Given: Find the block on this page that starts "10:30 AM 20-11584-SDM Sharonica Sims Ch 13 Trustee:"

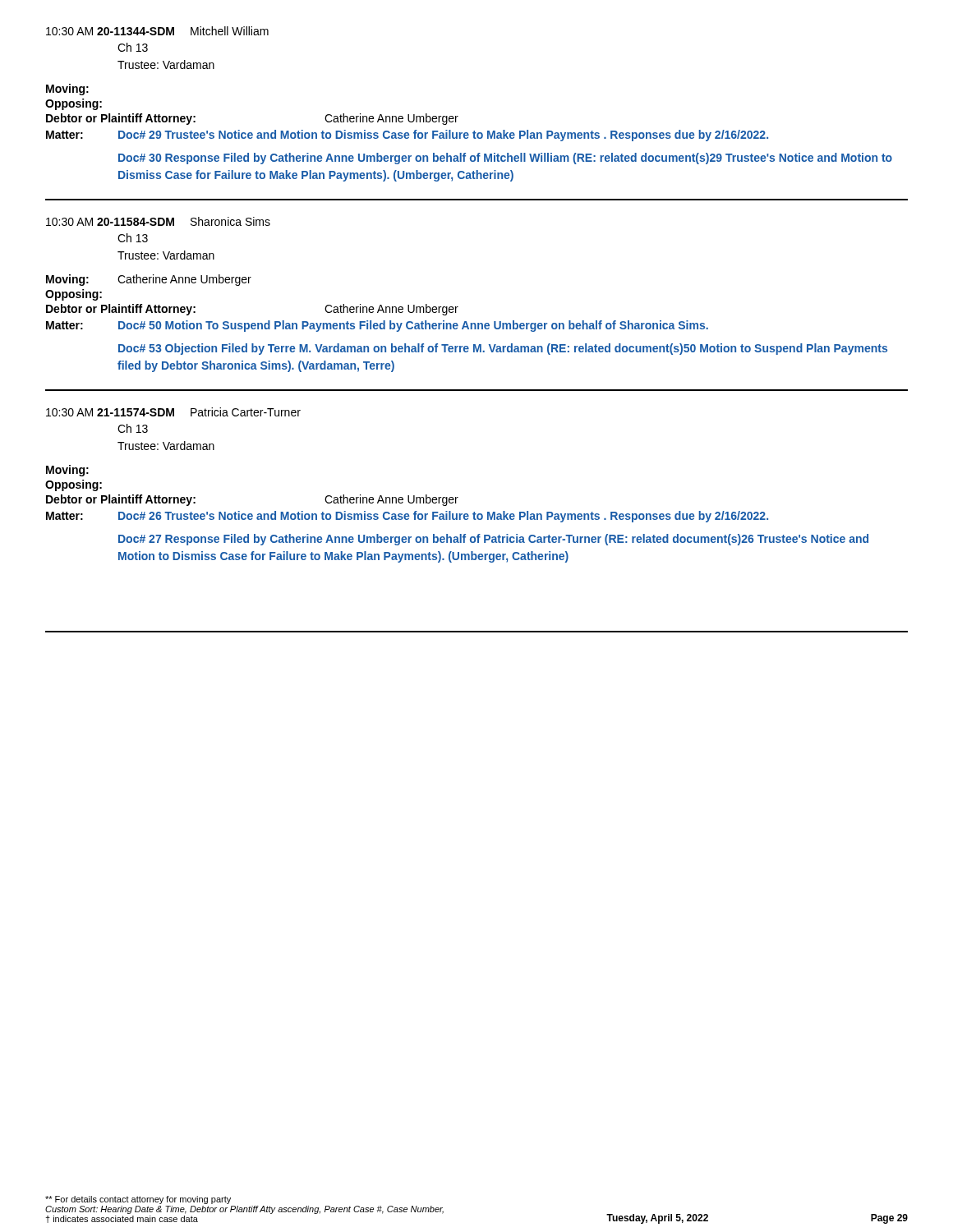Looking at the screenshot, I should tap(158, 221).
